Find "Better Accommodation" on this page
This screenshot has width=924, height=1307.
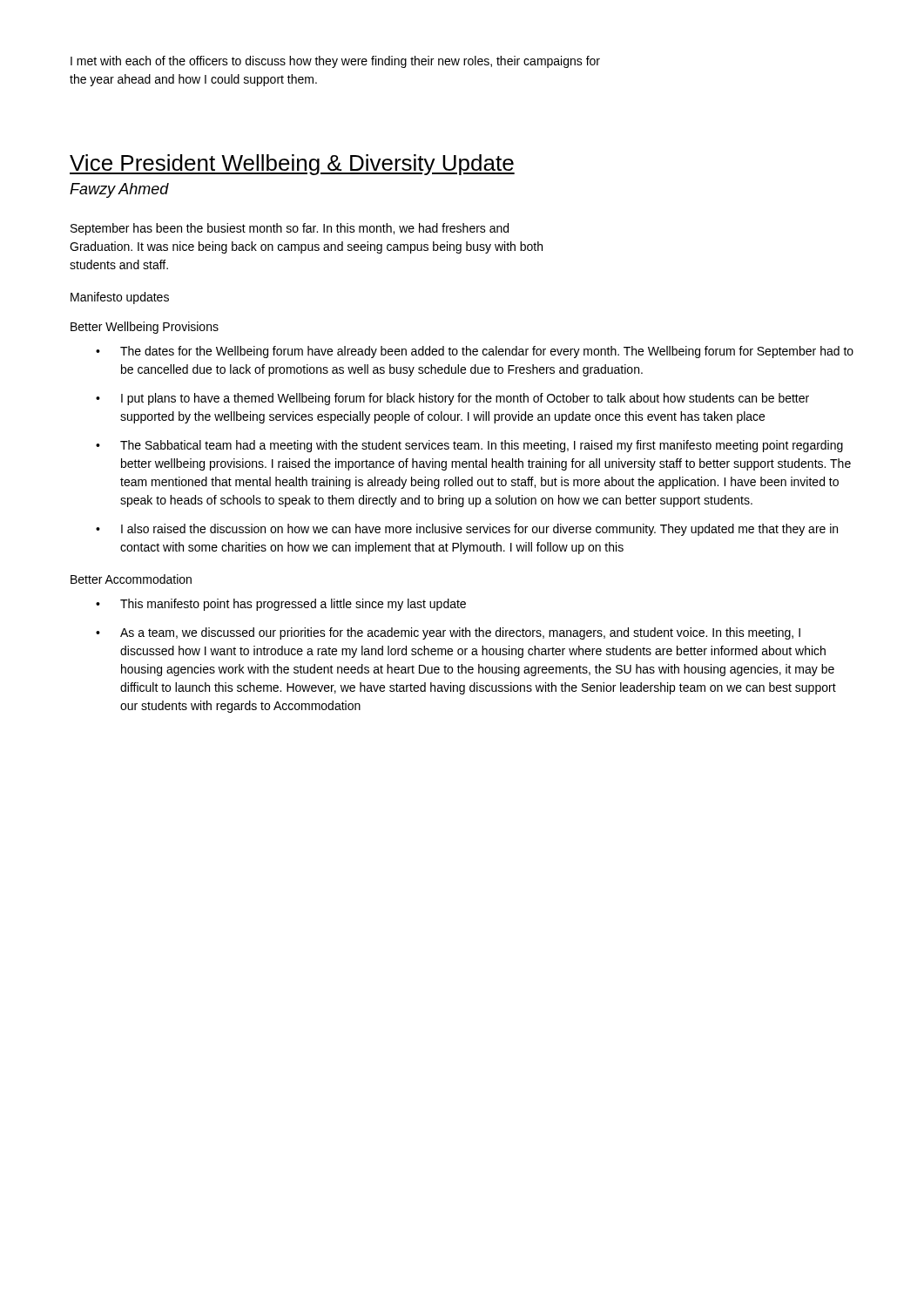point(131,579)
